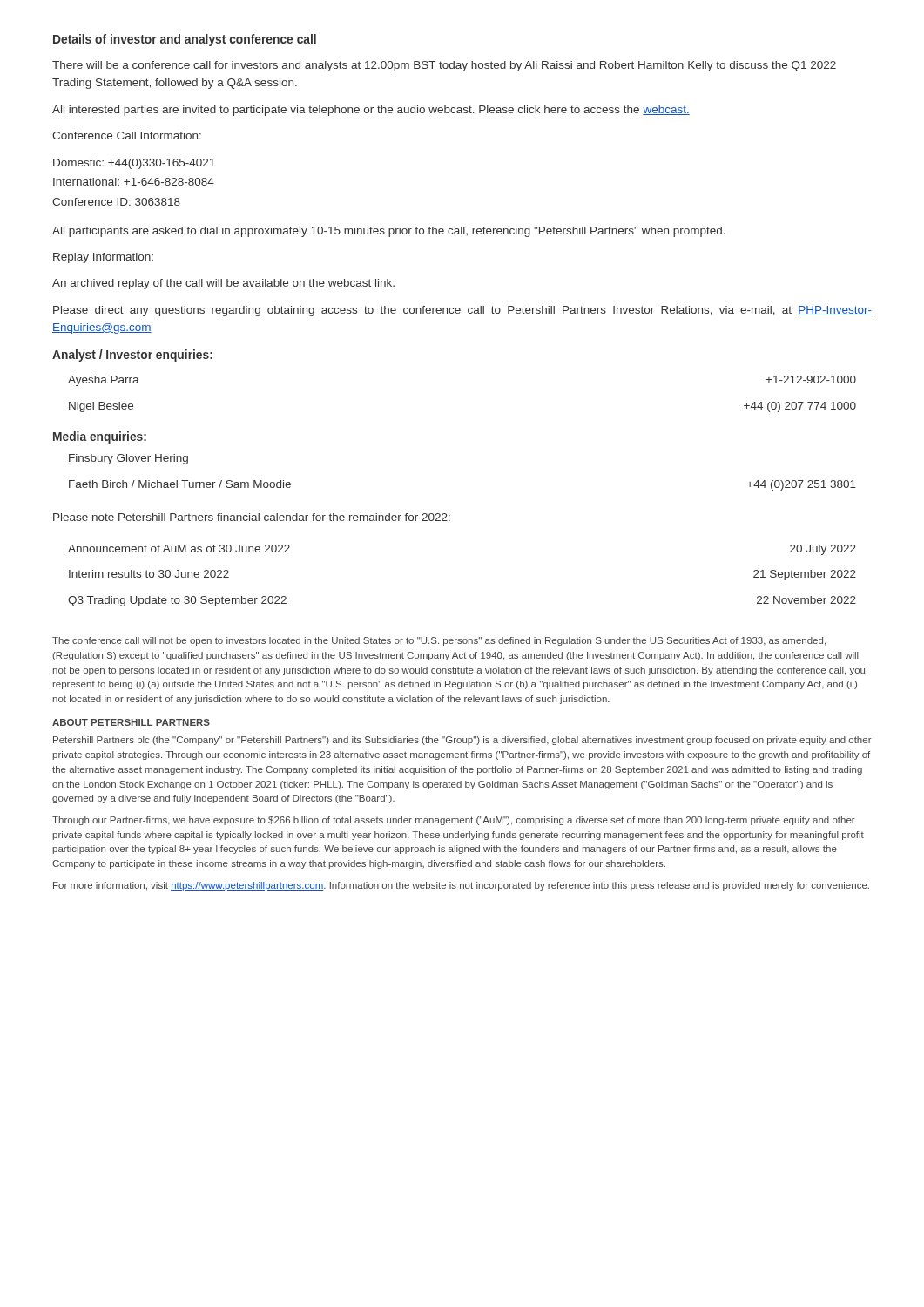
Task: Point to "Nigel Beslee +44 (0) 207 774 1000"
Action: [101, 406]
